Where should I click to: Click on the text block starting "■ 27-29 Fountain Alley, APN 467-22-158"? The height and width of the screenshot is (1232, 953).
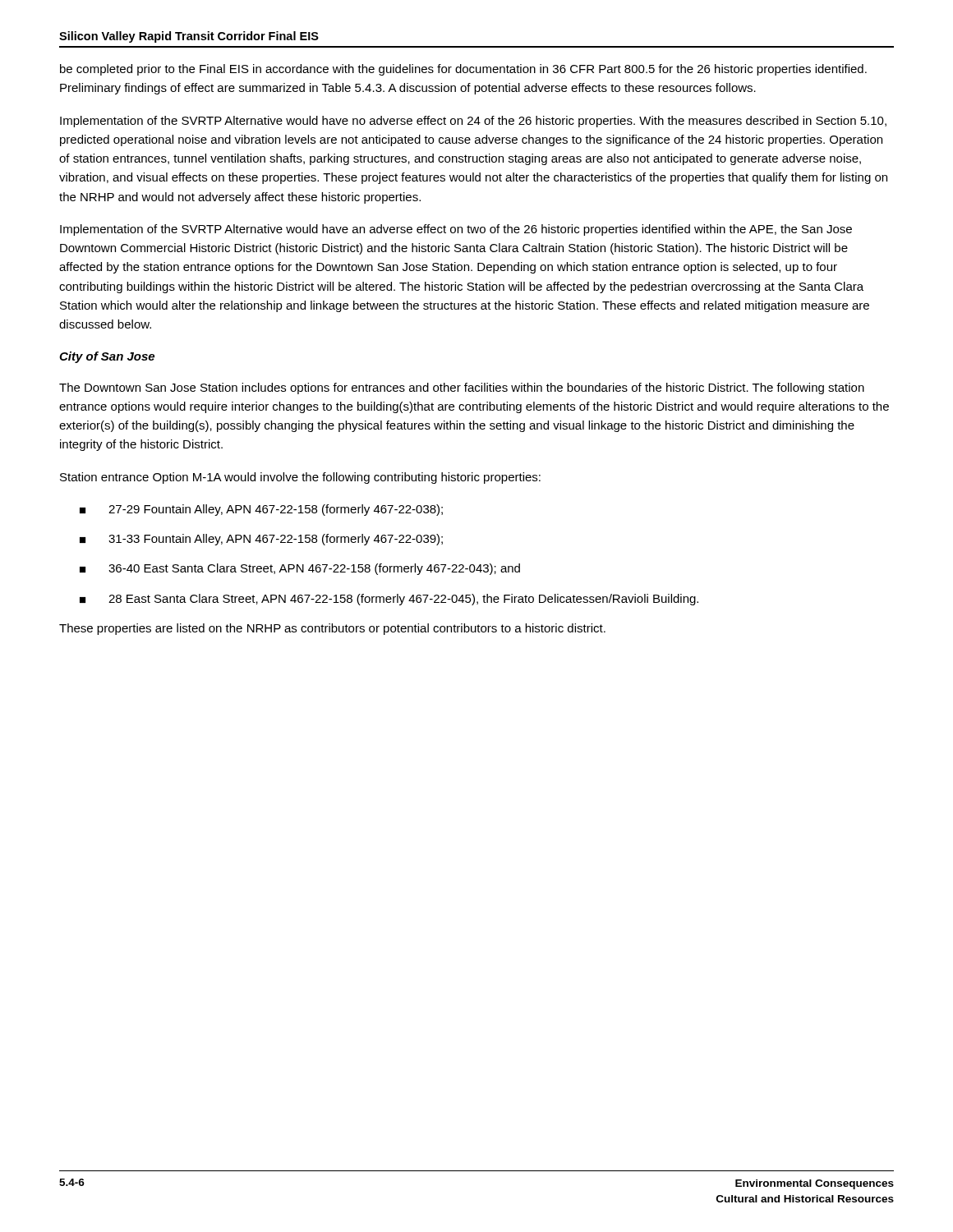point(261,510)
